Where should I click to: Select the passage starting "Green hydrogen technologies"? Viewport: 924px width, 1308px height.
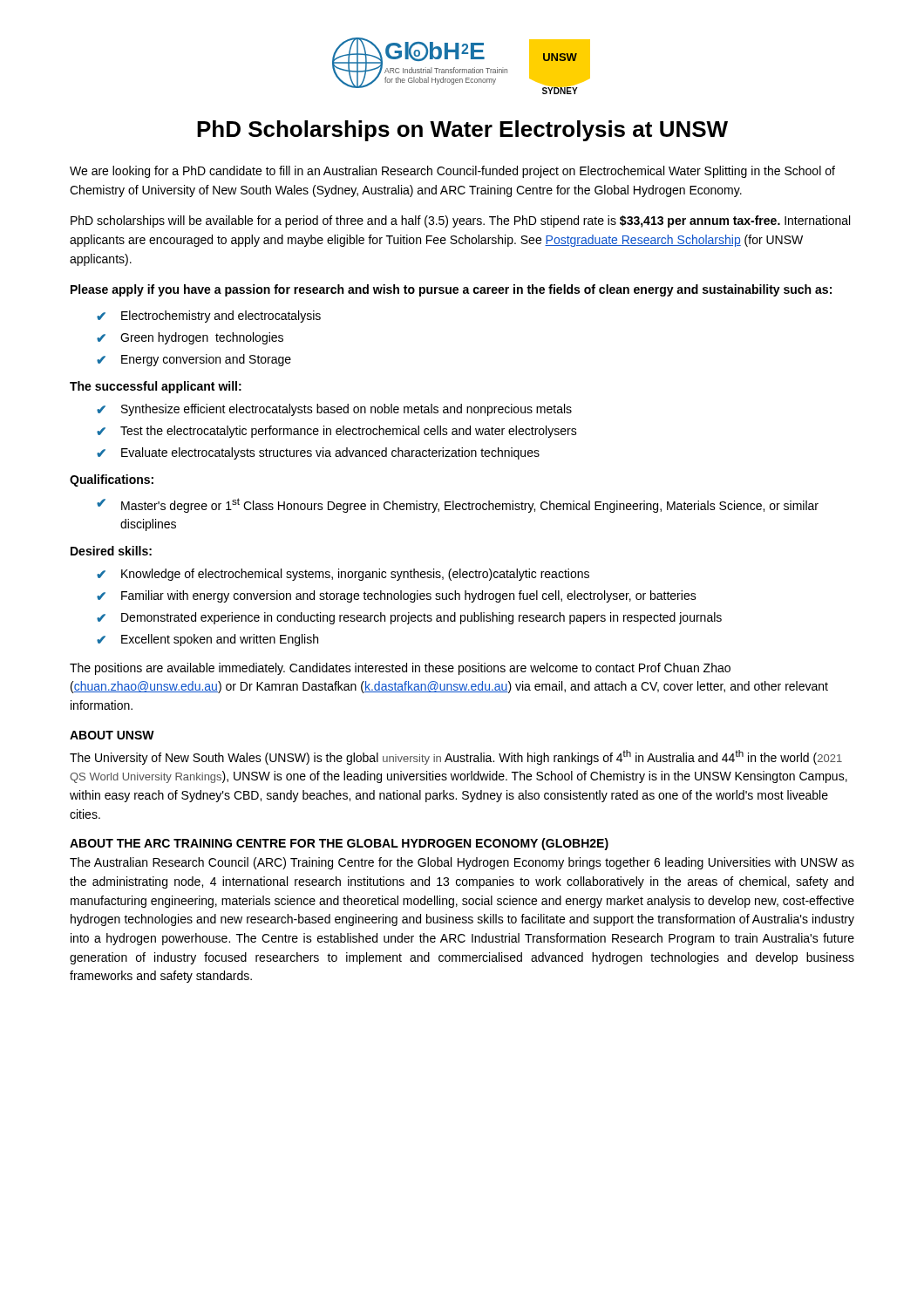pos(202,338)
